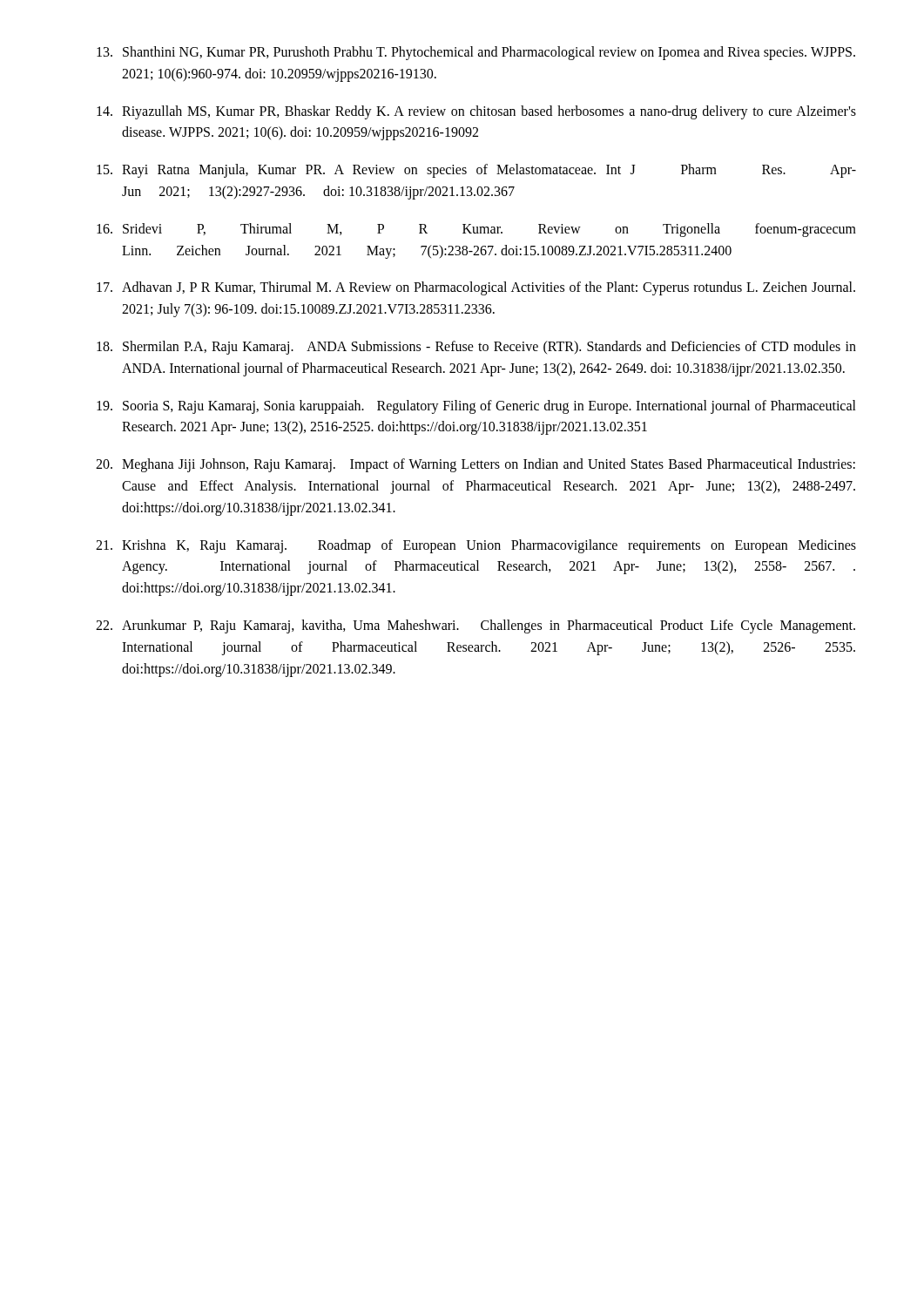Image resolution: width=924 pixels, height=1307 pixels.
Task: Find the list item that reads "16. Sridevi P, Thirumal M, P R"
Action: pyautogui.click(x=462, y=240)
